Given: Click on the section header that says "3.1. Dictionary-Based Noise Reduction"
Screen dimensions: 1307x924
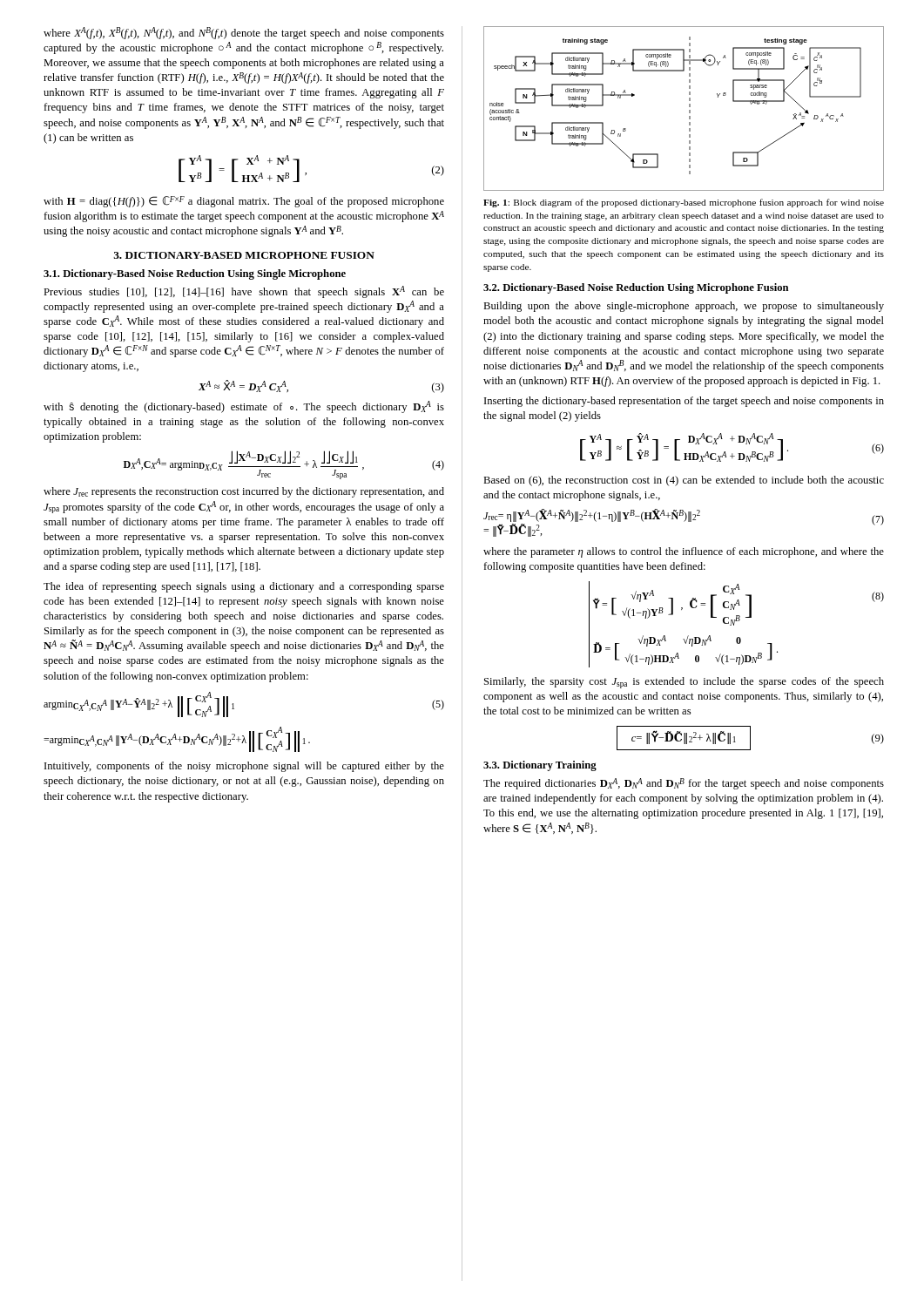Looking at the screenshot, I should (195, 273).
